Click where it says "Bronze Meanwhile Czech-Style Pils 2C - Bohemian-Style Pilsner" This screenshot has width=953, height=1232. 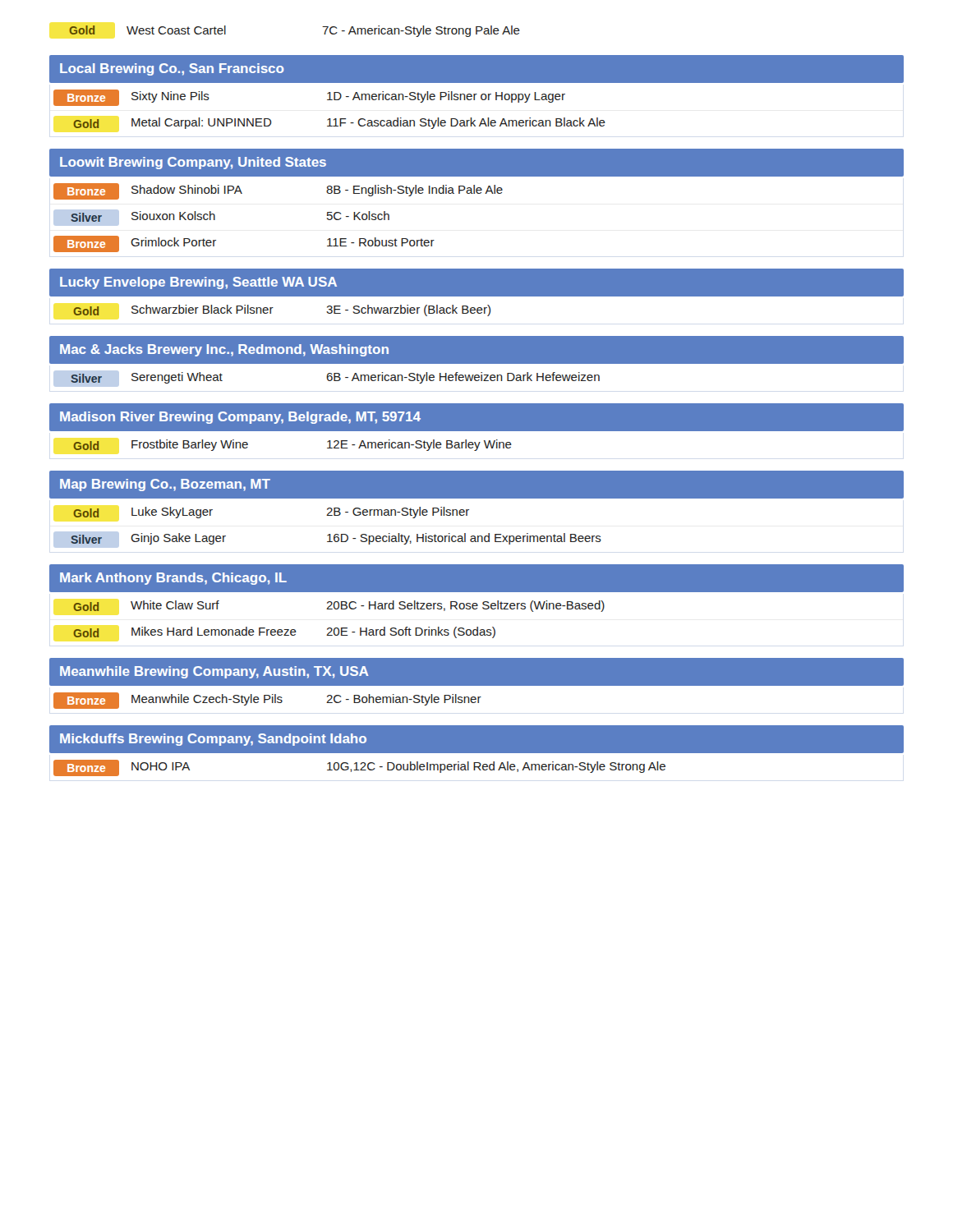[476, 700]
